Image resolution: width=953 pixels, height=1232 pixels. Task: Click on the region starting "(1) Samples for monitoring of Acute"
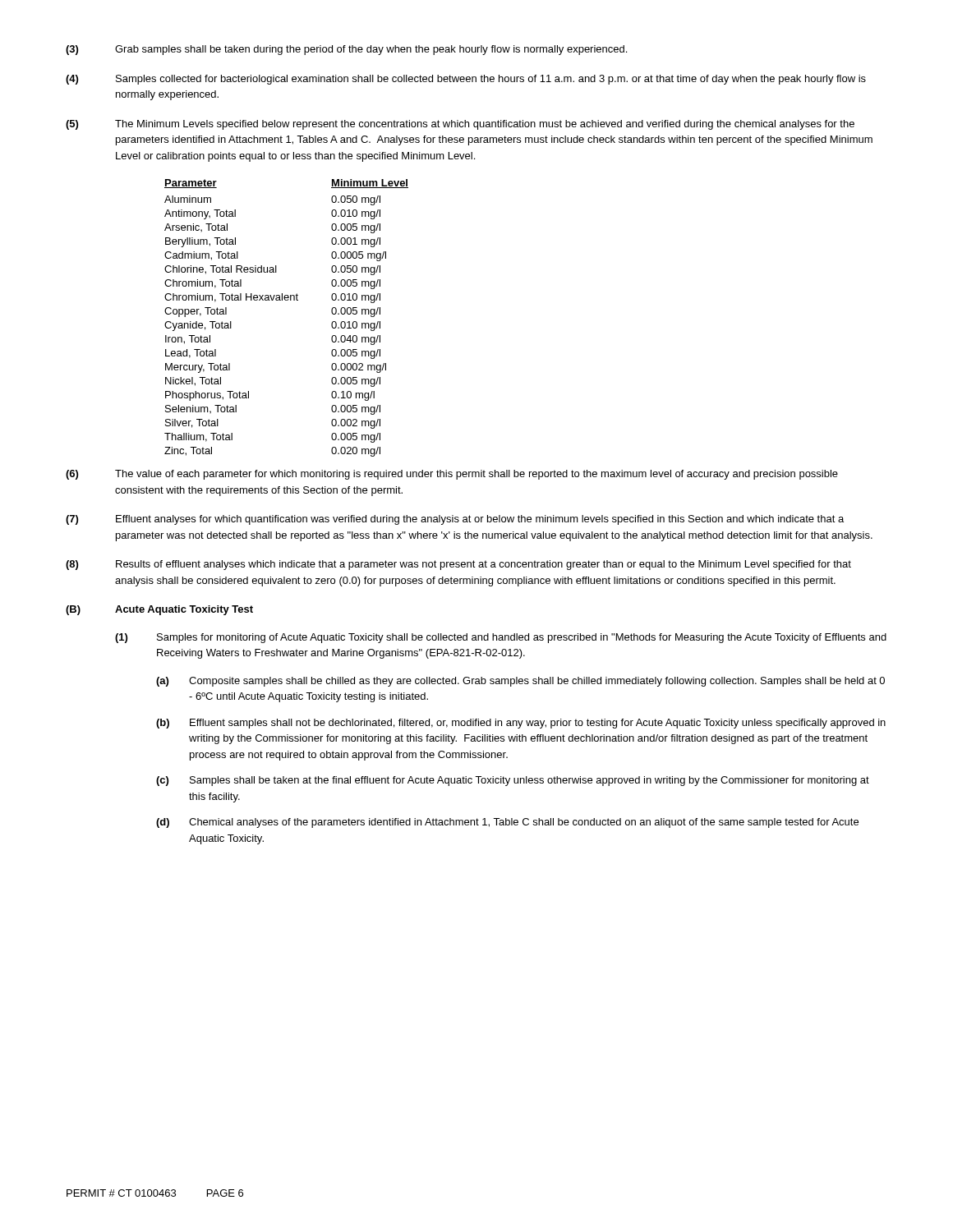[x=501, y=645]
